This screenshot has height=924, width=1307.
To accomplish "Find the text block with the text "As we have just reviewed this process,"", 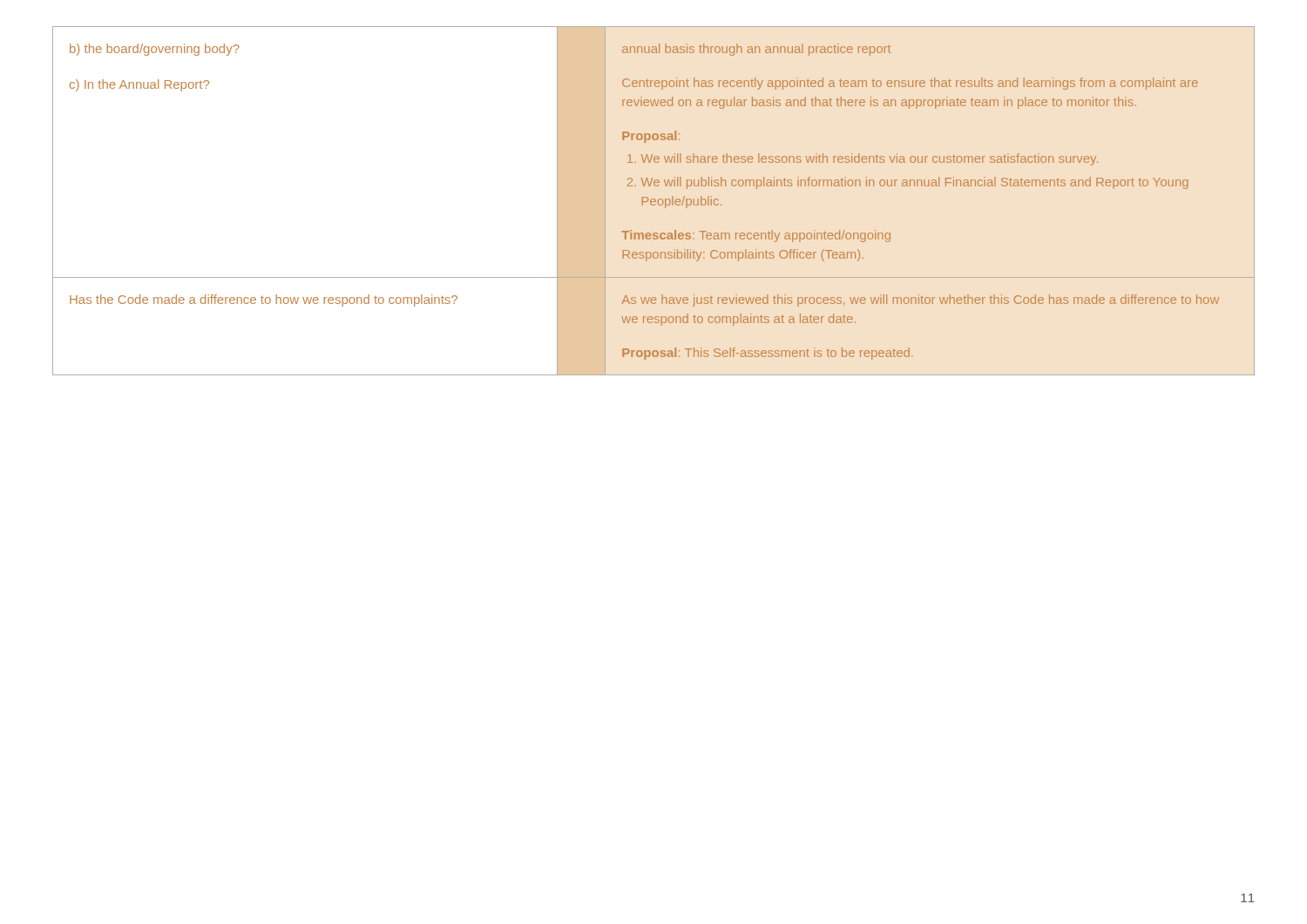I will (x=920, y=309).
